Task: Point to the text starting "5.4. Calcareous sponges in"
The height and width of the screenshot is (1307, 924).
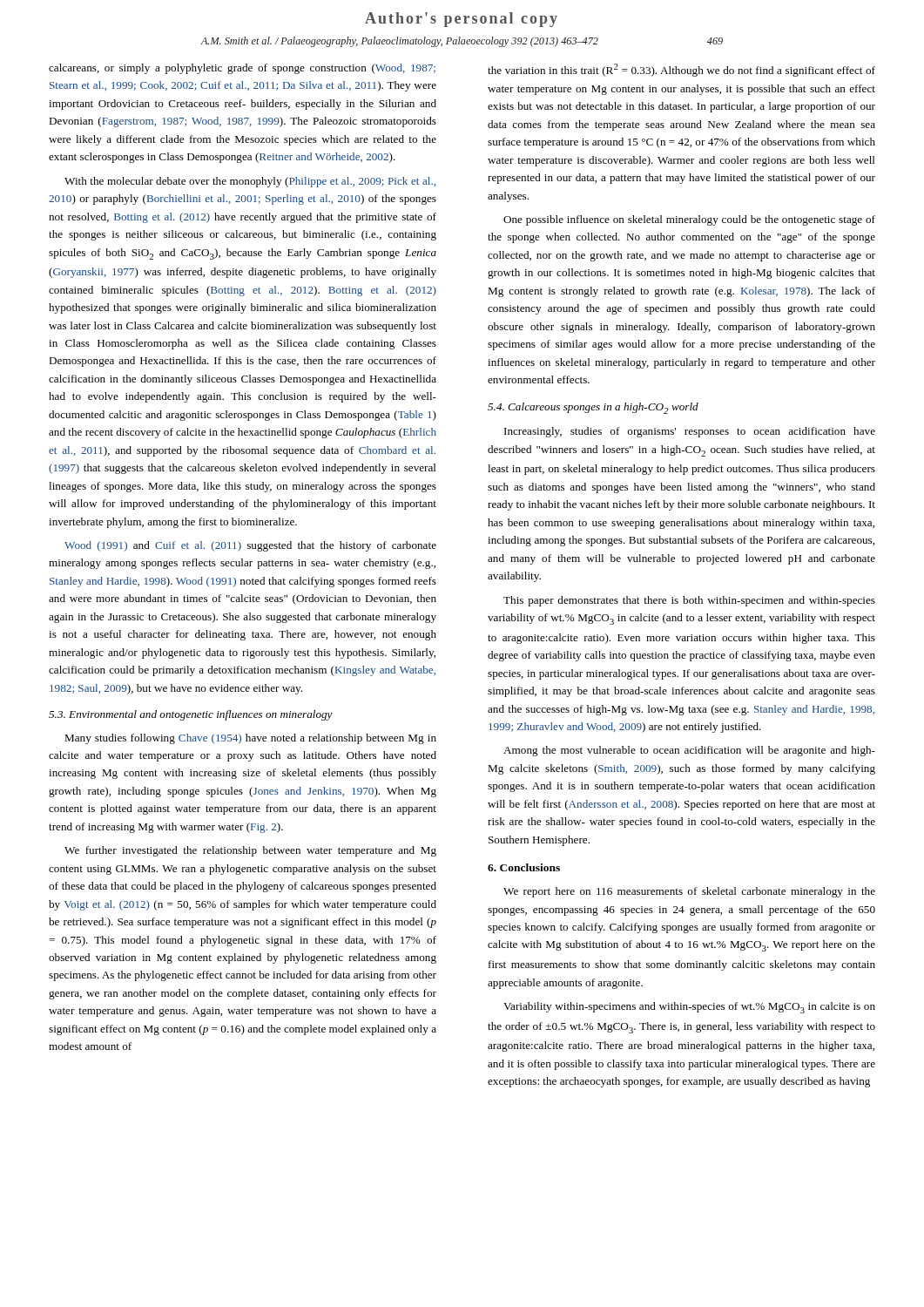Action: [681, 408]
